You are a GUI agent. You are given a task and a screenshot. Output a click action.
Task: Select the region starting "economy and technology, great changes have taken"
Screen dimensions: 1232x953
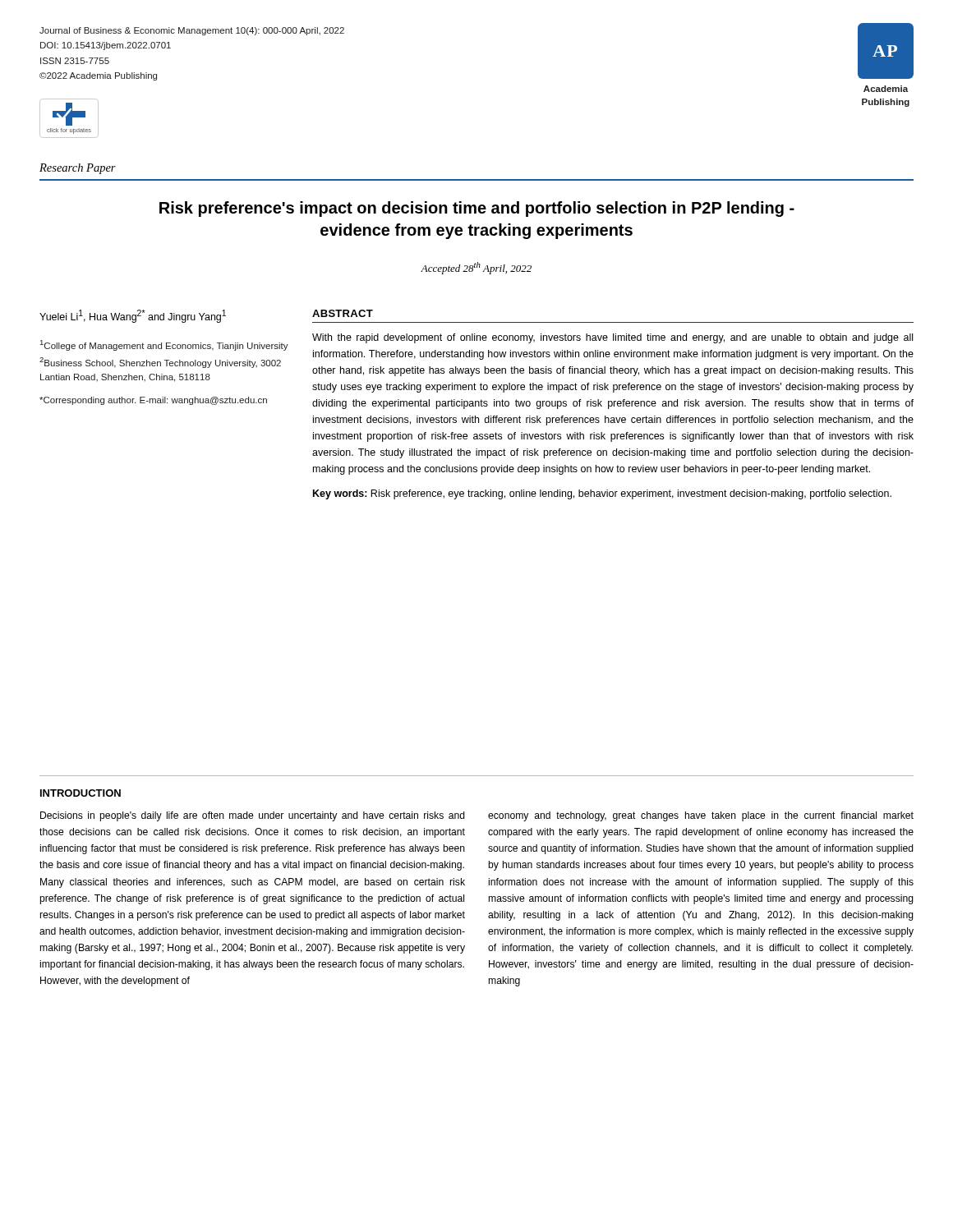coord(701,898)
